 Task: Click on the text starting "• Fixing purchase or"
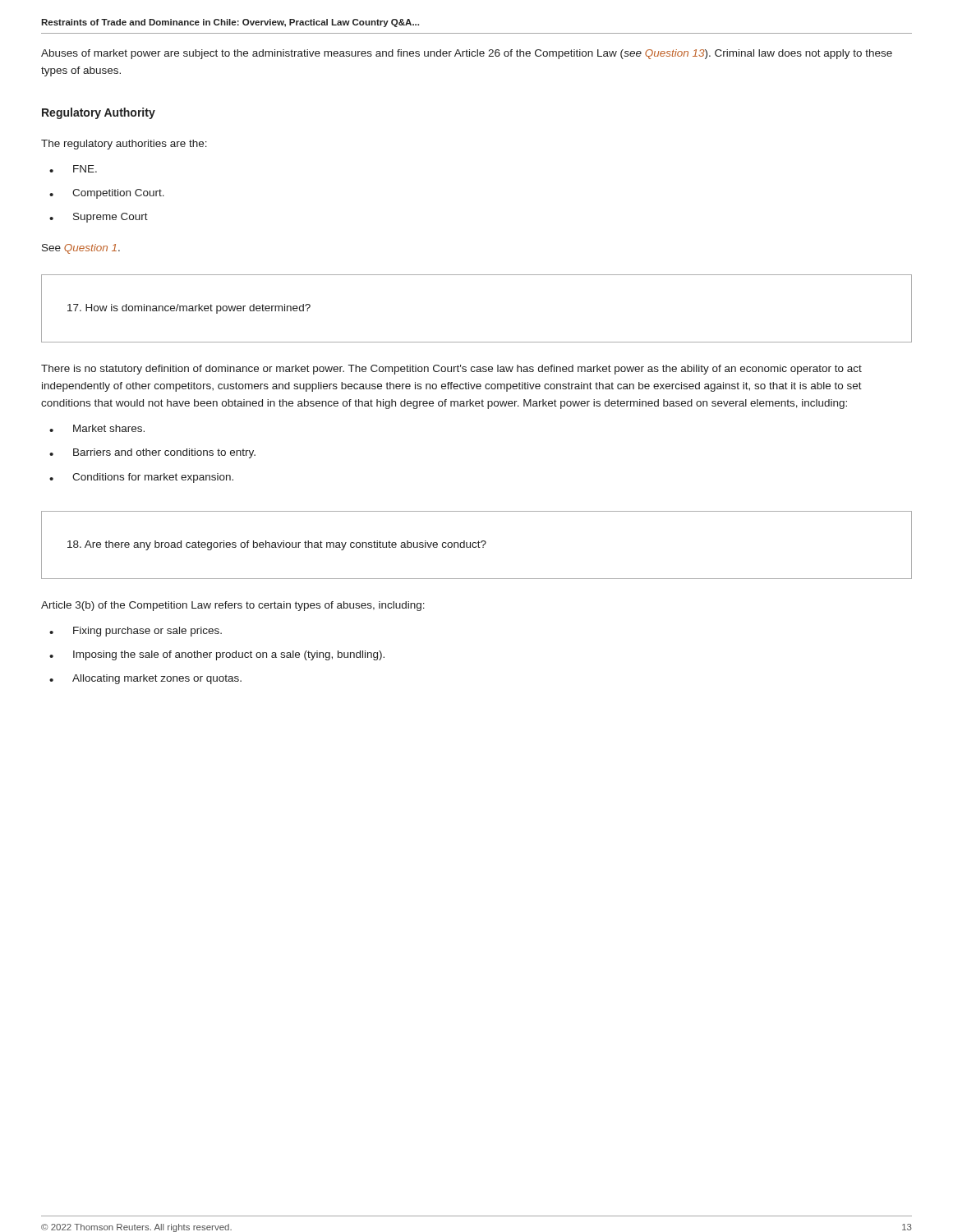coord(136,632)
